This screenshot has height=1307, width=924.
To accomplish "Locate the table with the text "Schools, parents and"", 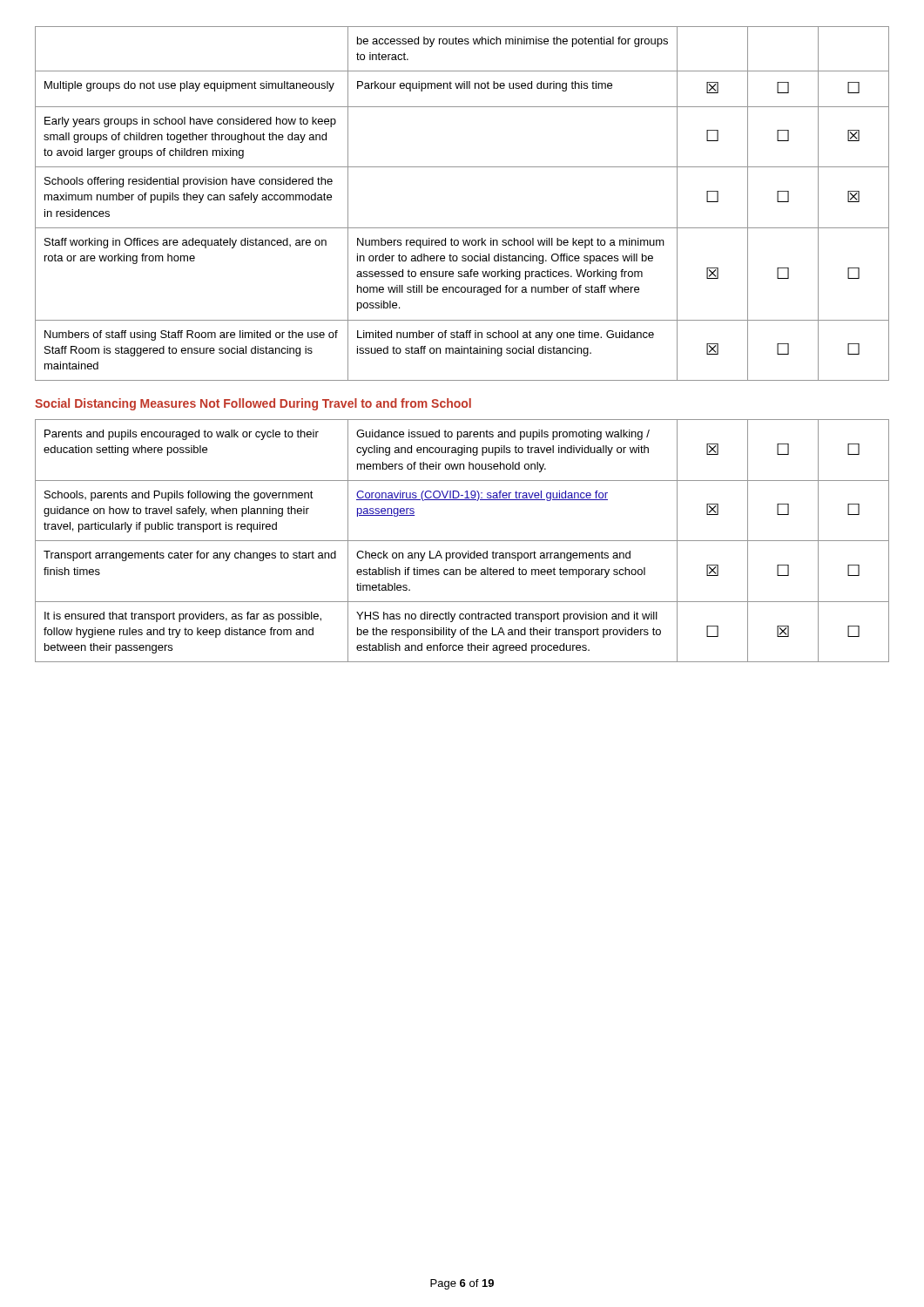I will click(462, 541).
